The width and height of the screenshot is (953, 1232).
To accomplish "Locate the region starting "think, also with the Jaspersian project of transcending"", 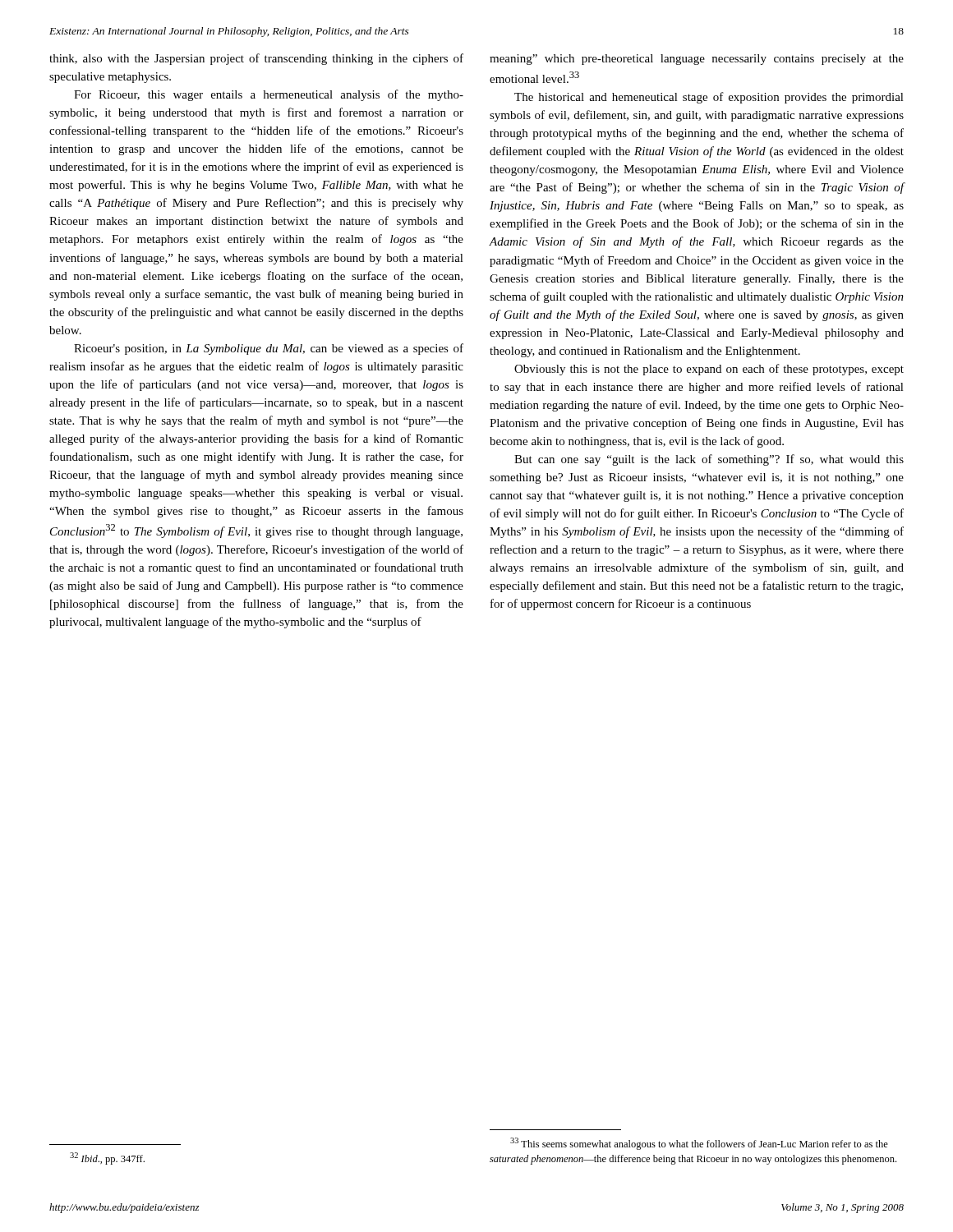I will coord(256,340).
